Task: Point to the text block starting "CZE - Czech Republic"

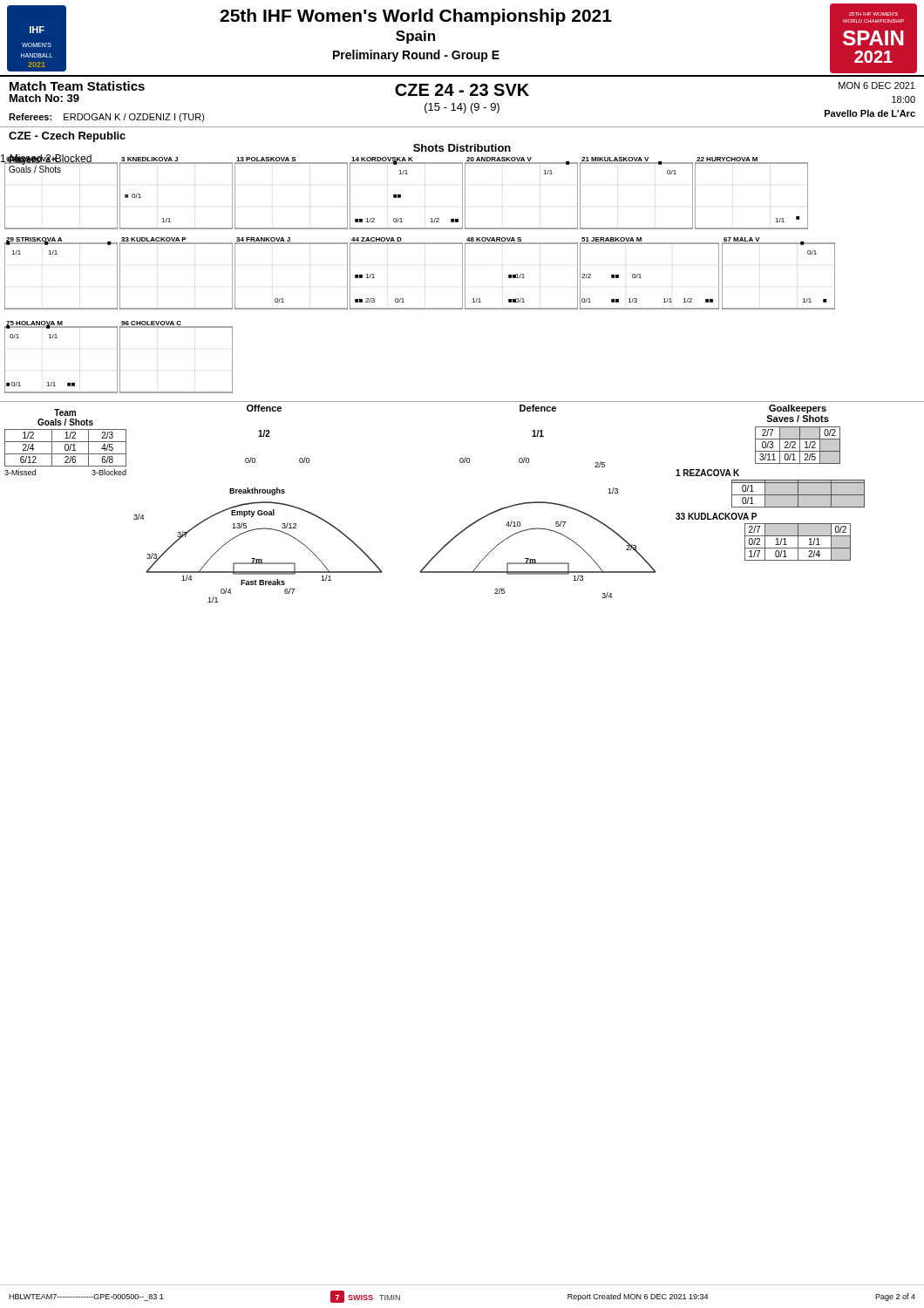Action: pos(67,136)
